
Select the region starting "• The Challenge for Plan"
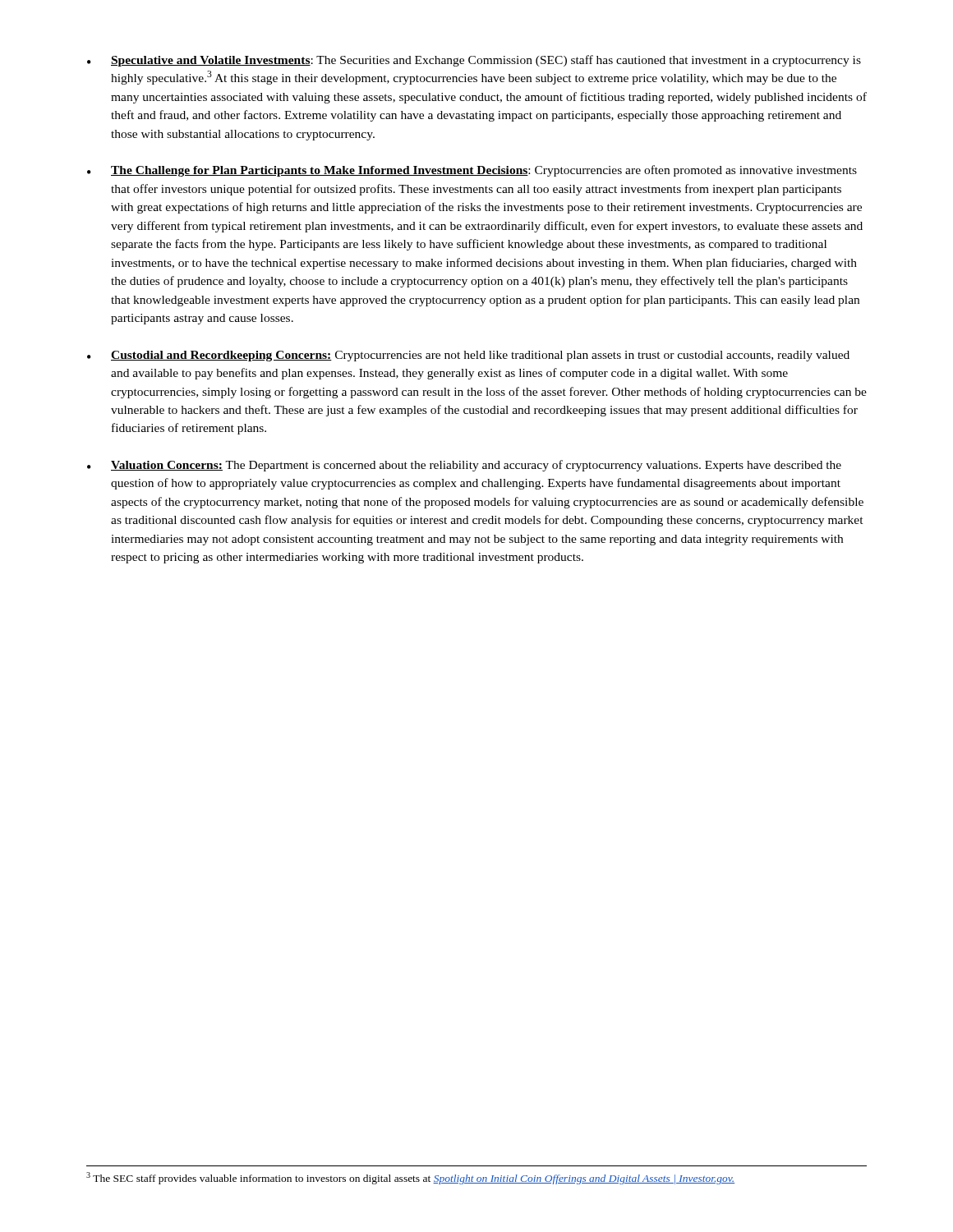coord(476,244)
